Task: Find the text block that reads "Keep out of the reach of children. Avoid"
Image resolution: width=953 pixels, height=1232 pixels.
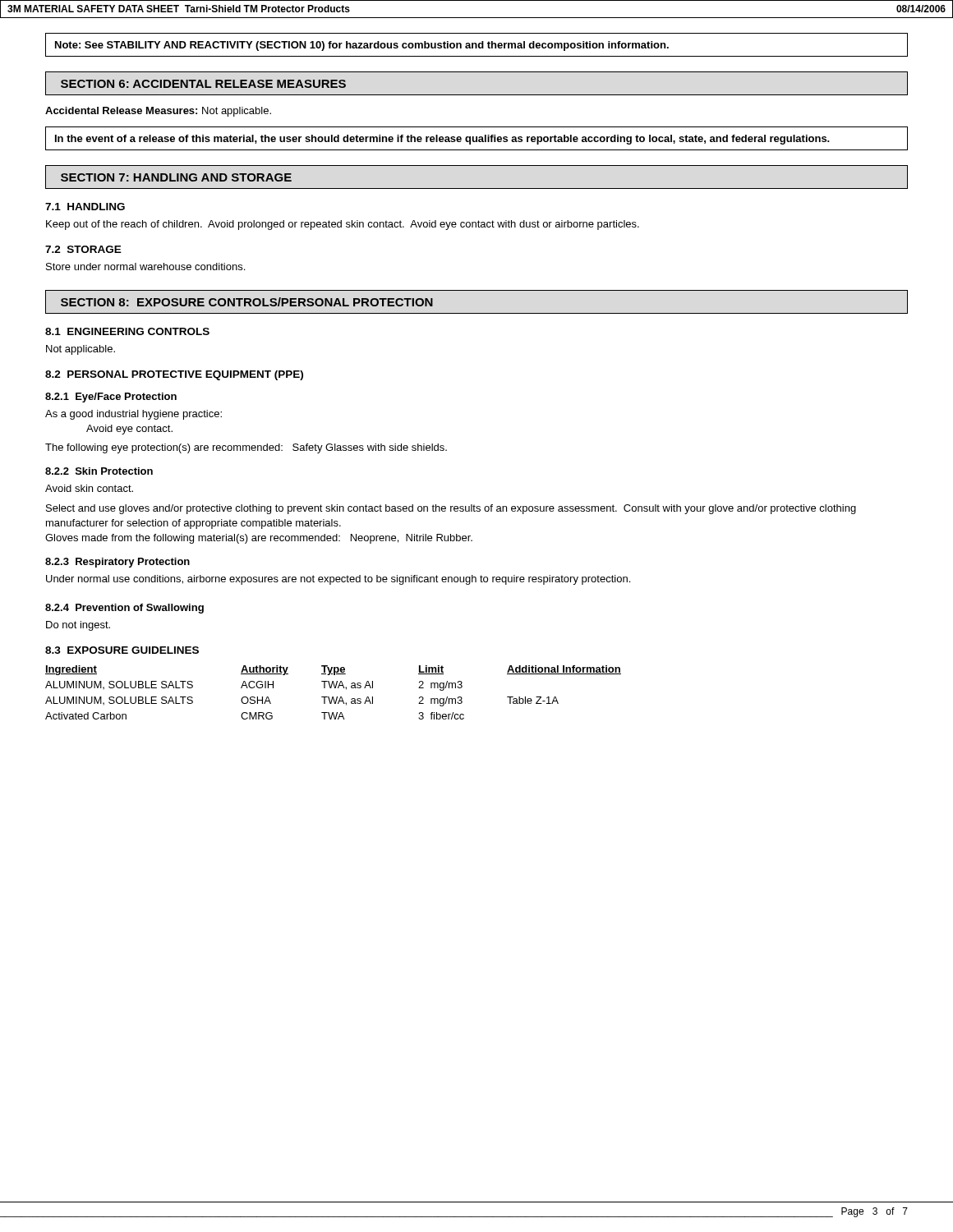Action: (476, 224)
